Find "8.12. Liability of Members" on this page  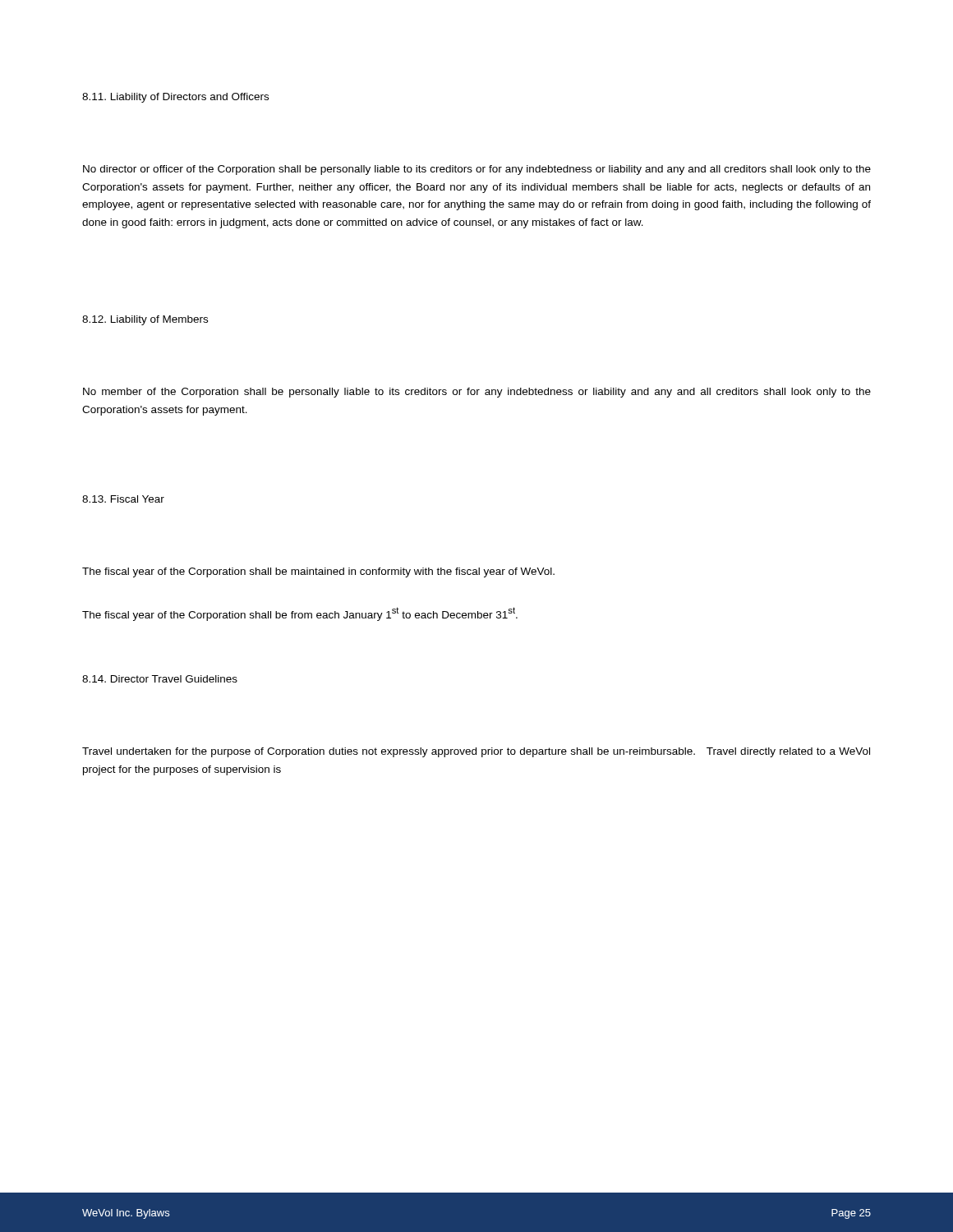[145, 319]
